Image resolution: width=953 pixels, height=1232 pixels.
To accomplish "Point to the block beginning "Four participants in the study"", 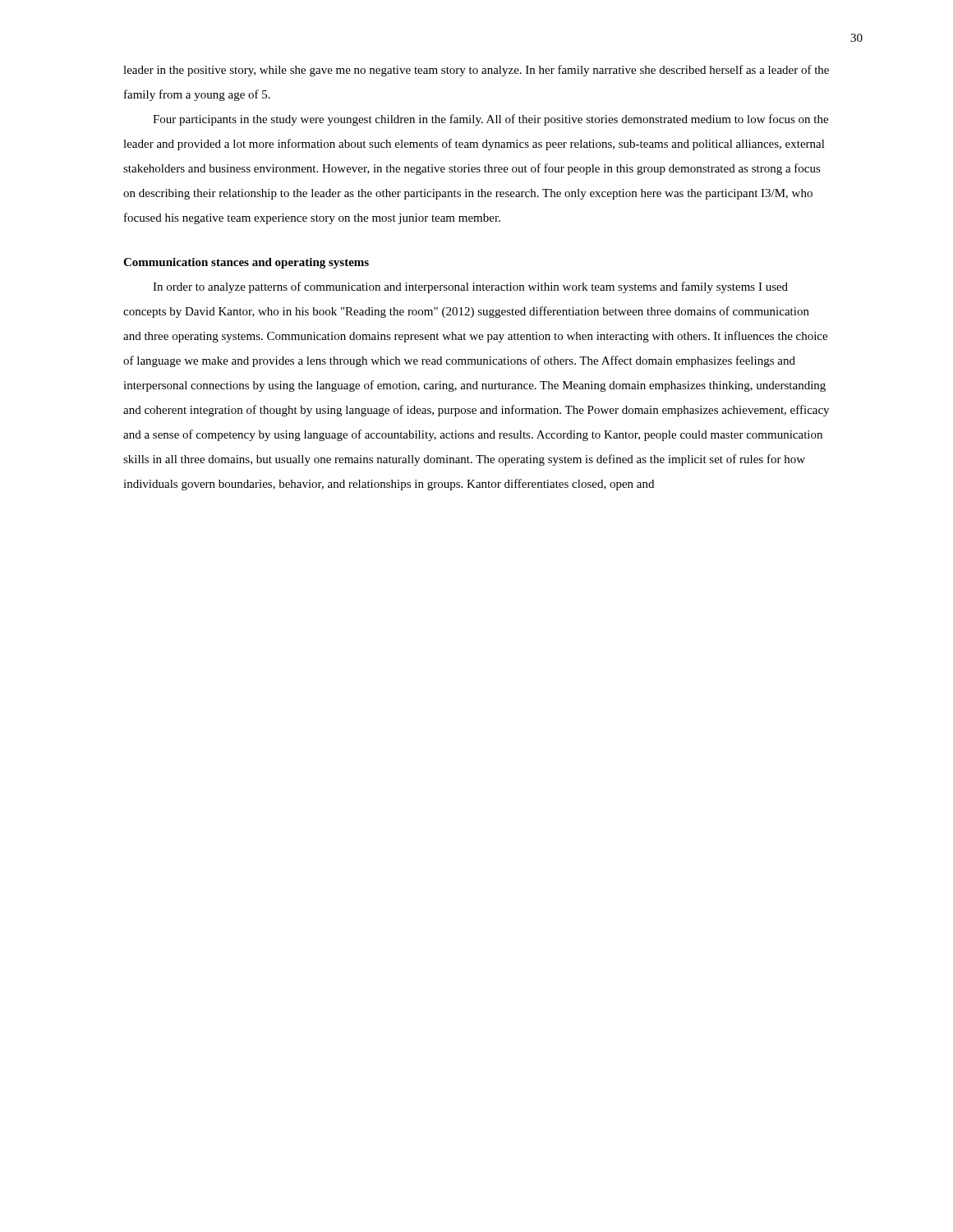I will click(x=476, y=168).
